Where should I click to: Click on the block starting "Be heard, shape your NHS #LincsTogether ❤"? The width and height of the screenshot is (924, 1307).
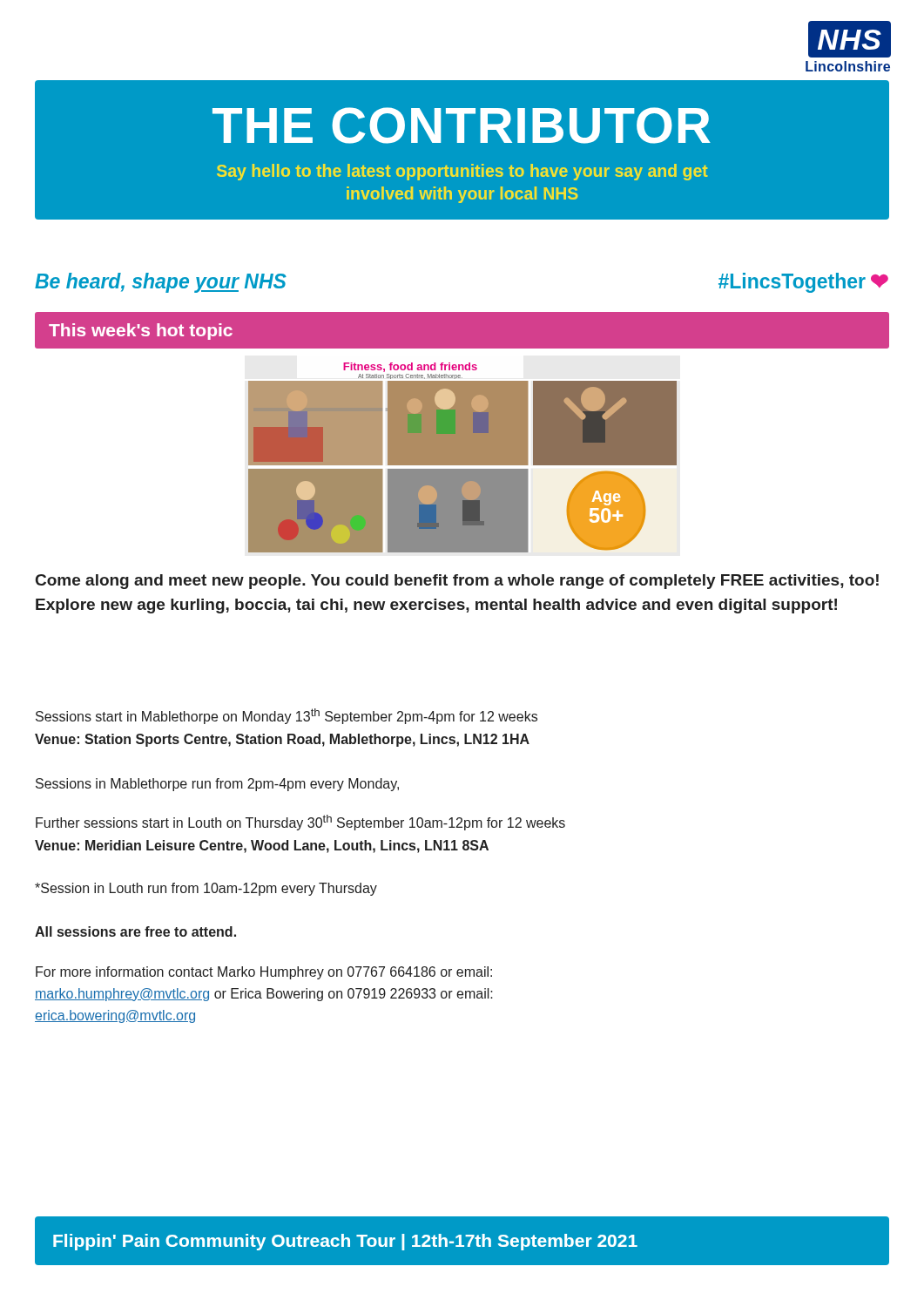[x=168, y=283]
